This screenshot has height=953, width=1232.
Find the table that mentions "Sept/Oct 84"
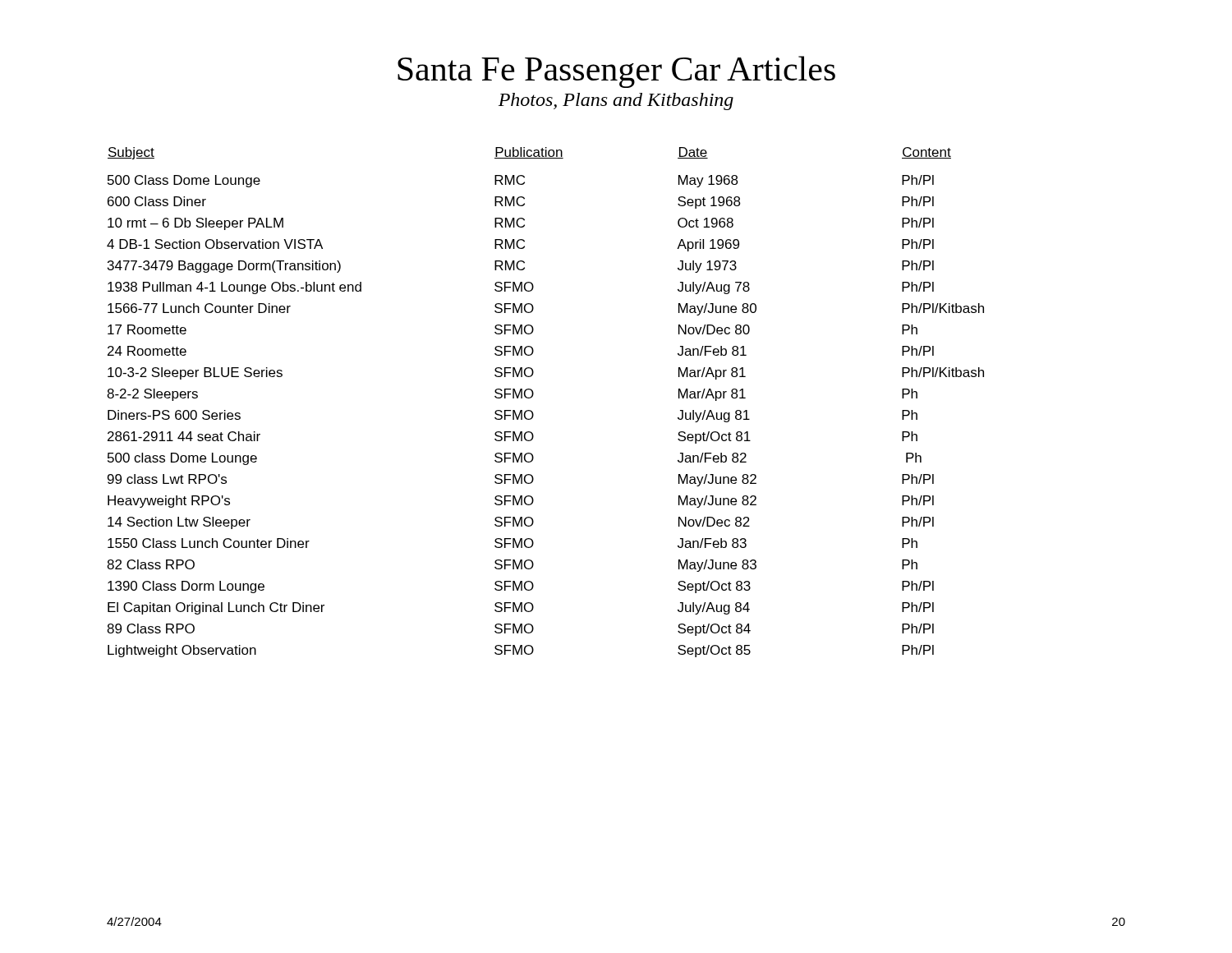click(616, 403)
